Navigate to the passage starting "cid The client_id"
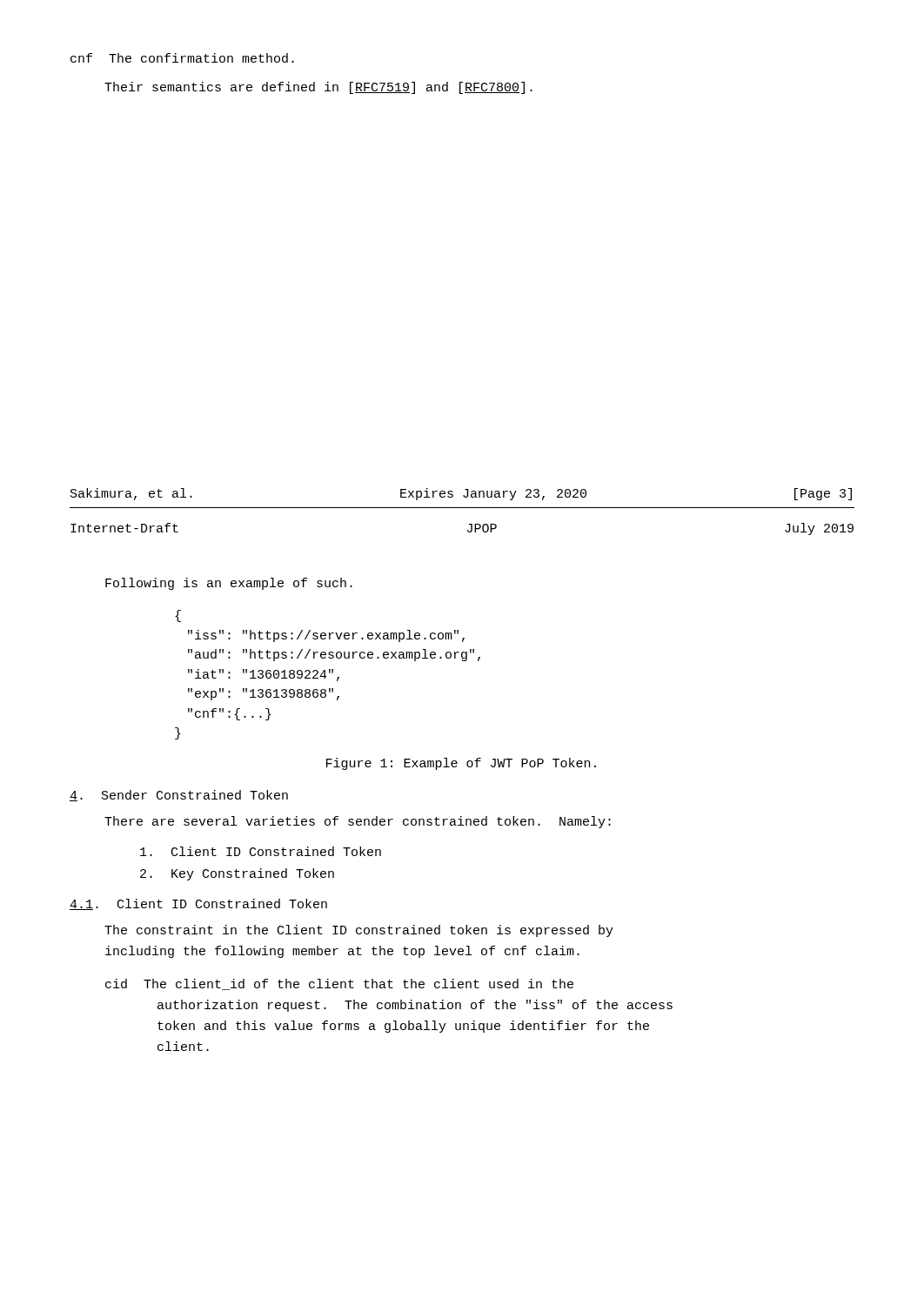This screenshot has width=924, height=1305. tap(389, 1018)
